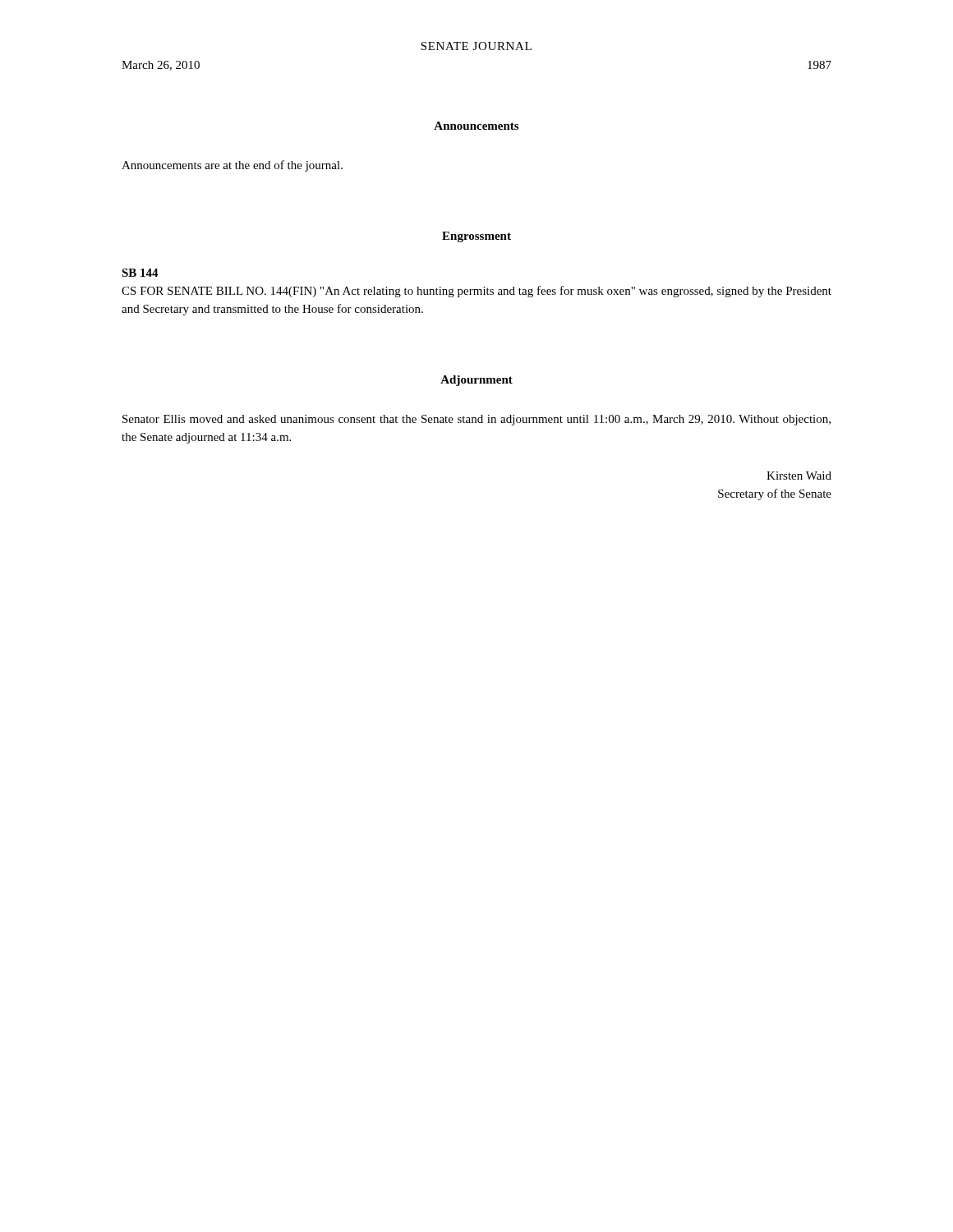Image resolution: width=953 pixels, height=1232 pixels.
Task: Locate the text block that reads "CS FOR SENATE BILL"
Action: click(476, 300)
